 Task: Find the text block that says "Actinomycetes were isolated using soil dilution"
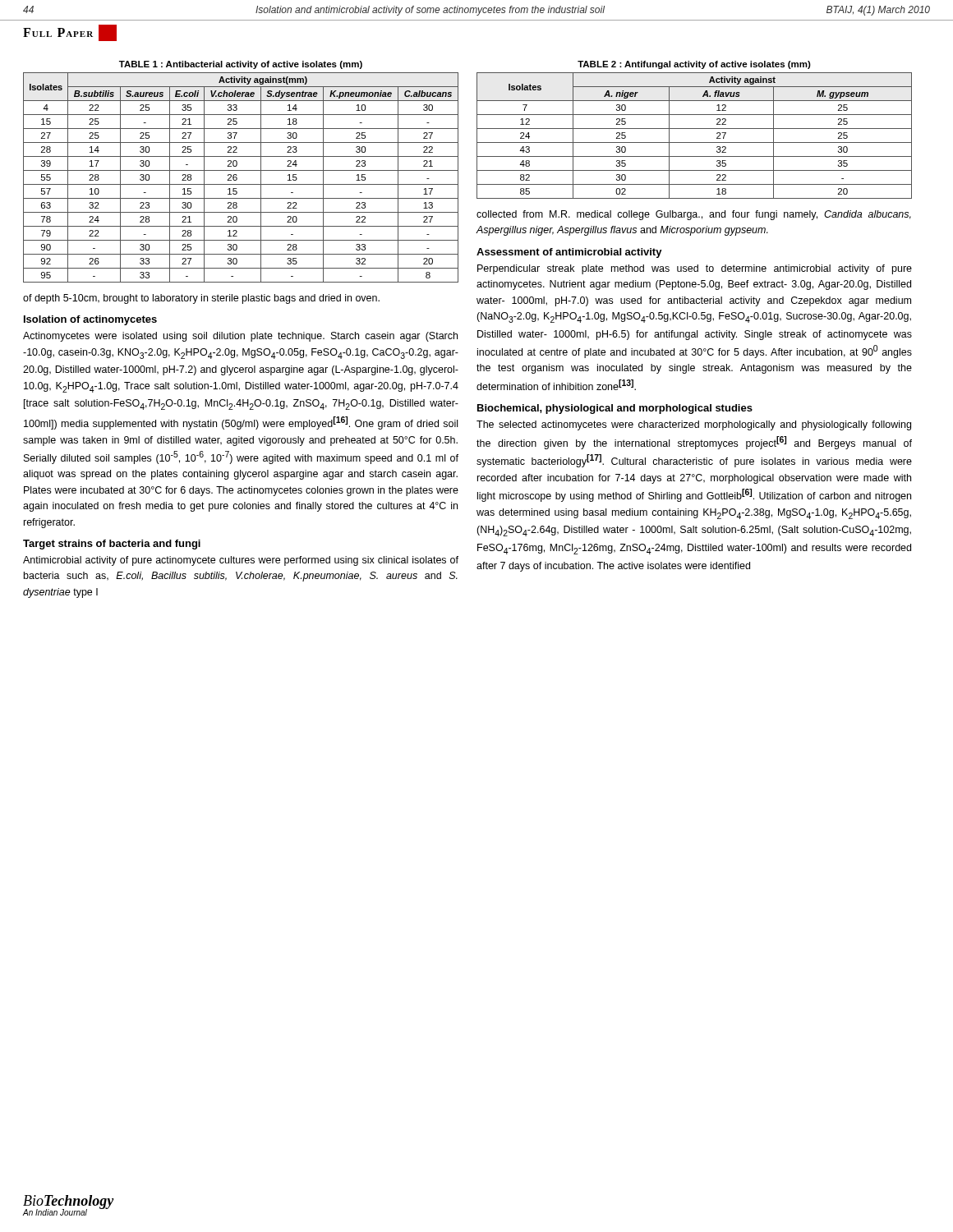(x=241, y=429)
